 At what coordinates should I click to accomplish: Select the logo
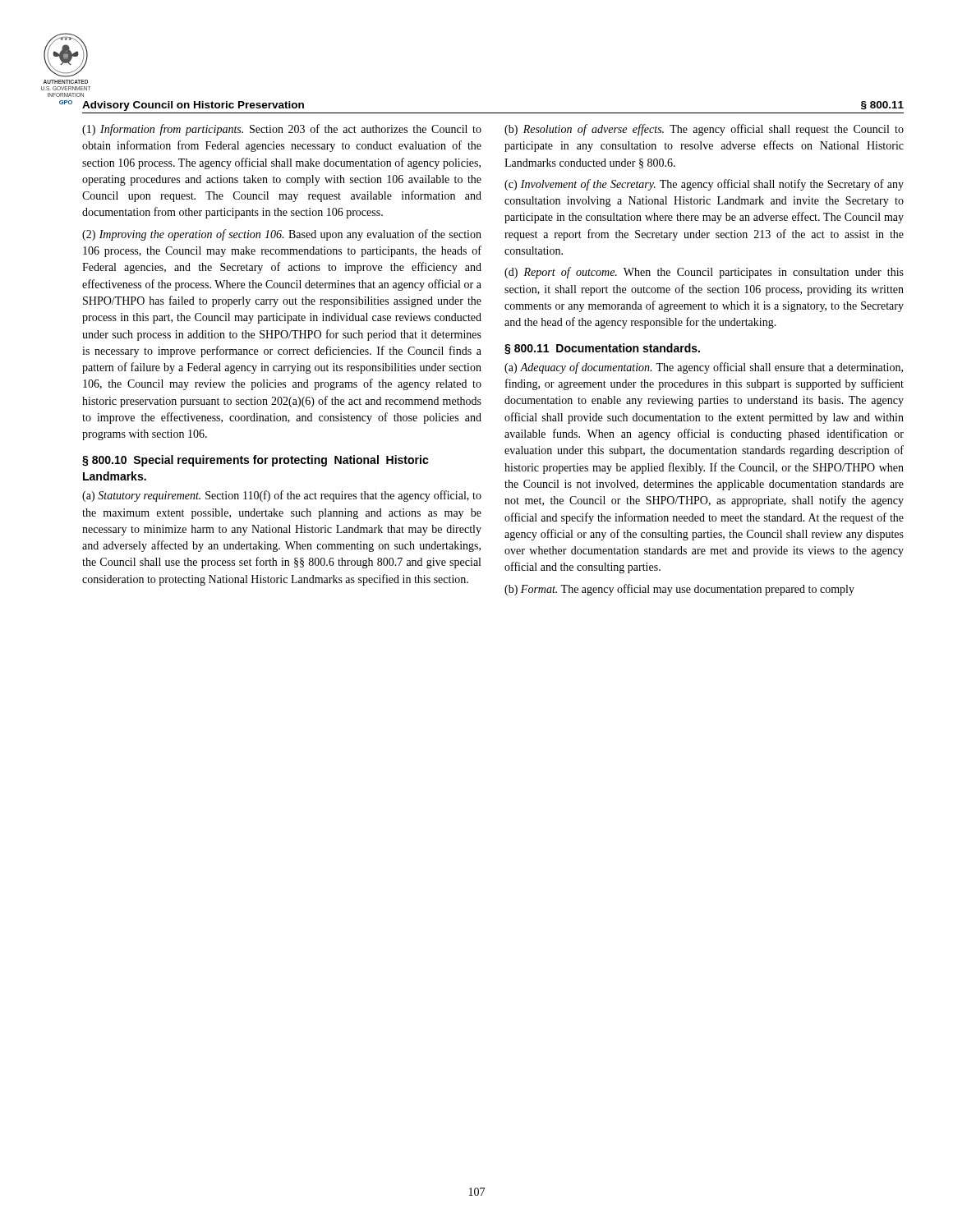point(66,70)
